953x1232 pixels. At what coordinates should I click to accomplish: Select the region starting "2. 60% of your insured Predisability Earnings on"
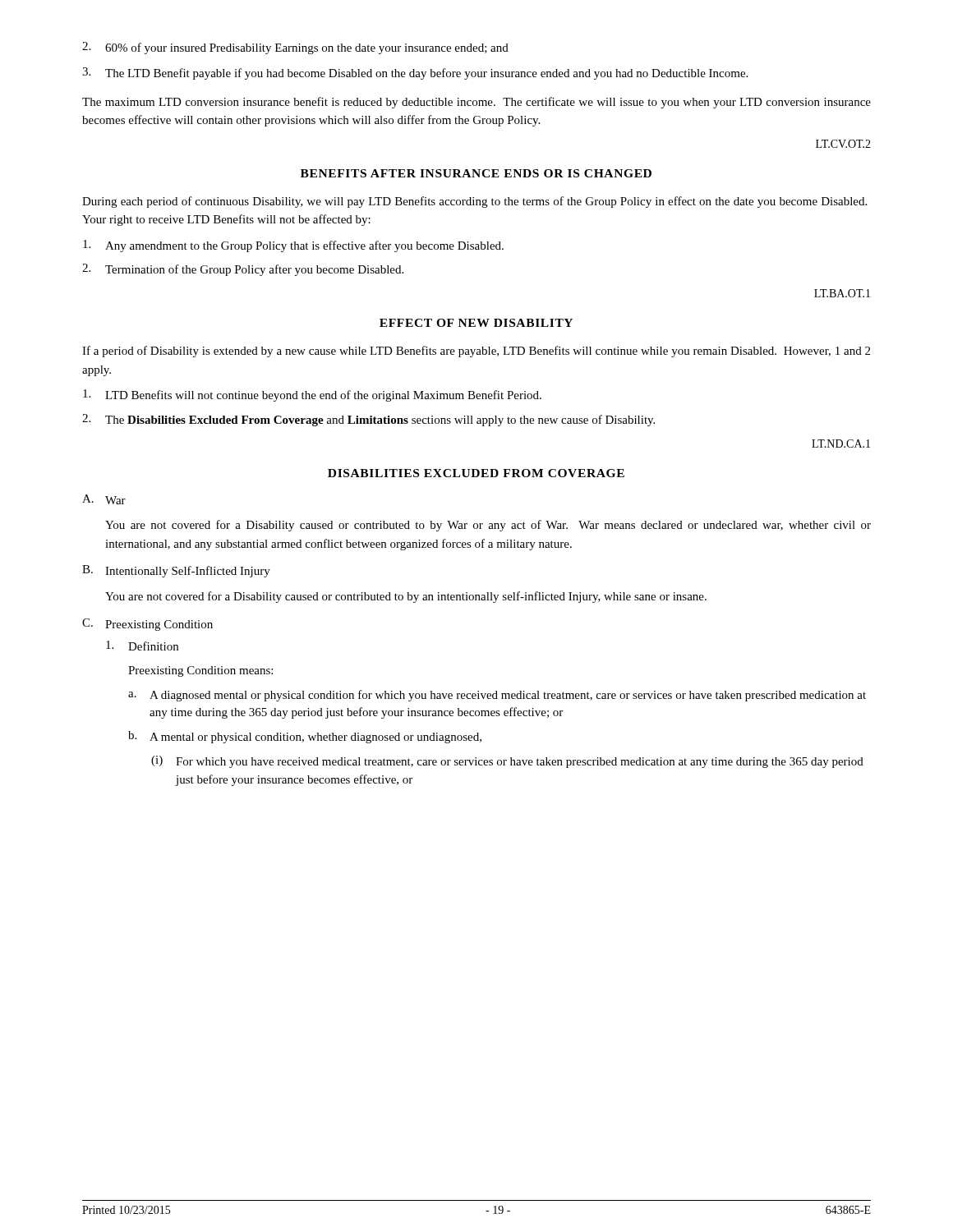(476, 48)
